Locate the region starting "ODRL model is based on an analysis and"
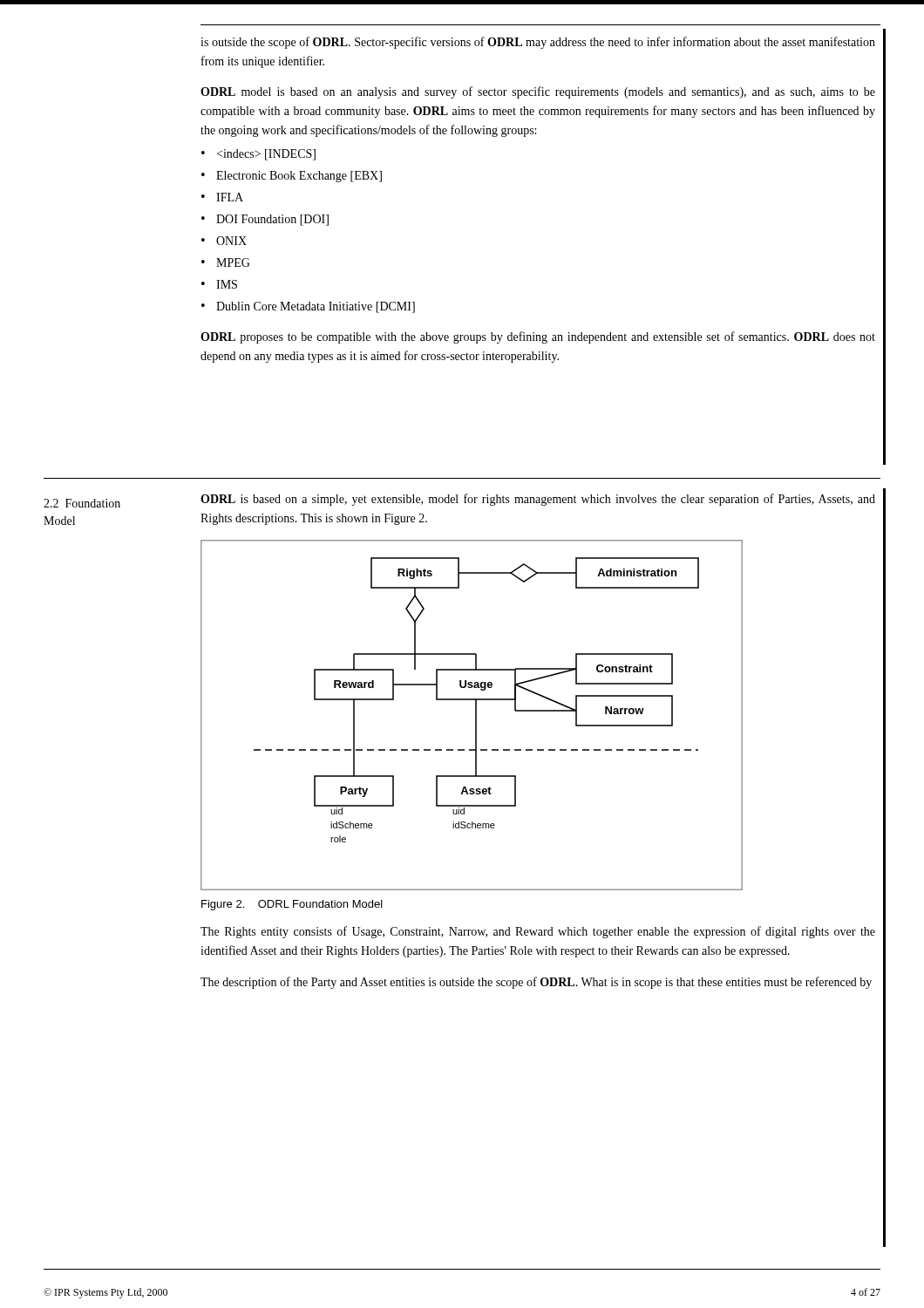 point(538,111)
